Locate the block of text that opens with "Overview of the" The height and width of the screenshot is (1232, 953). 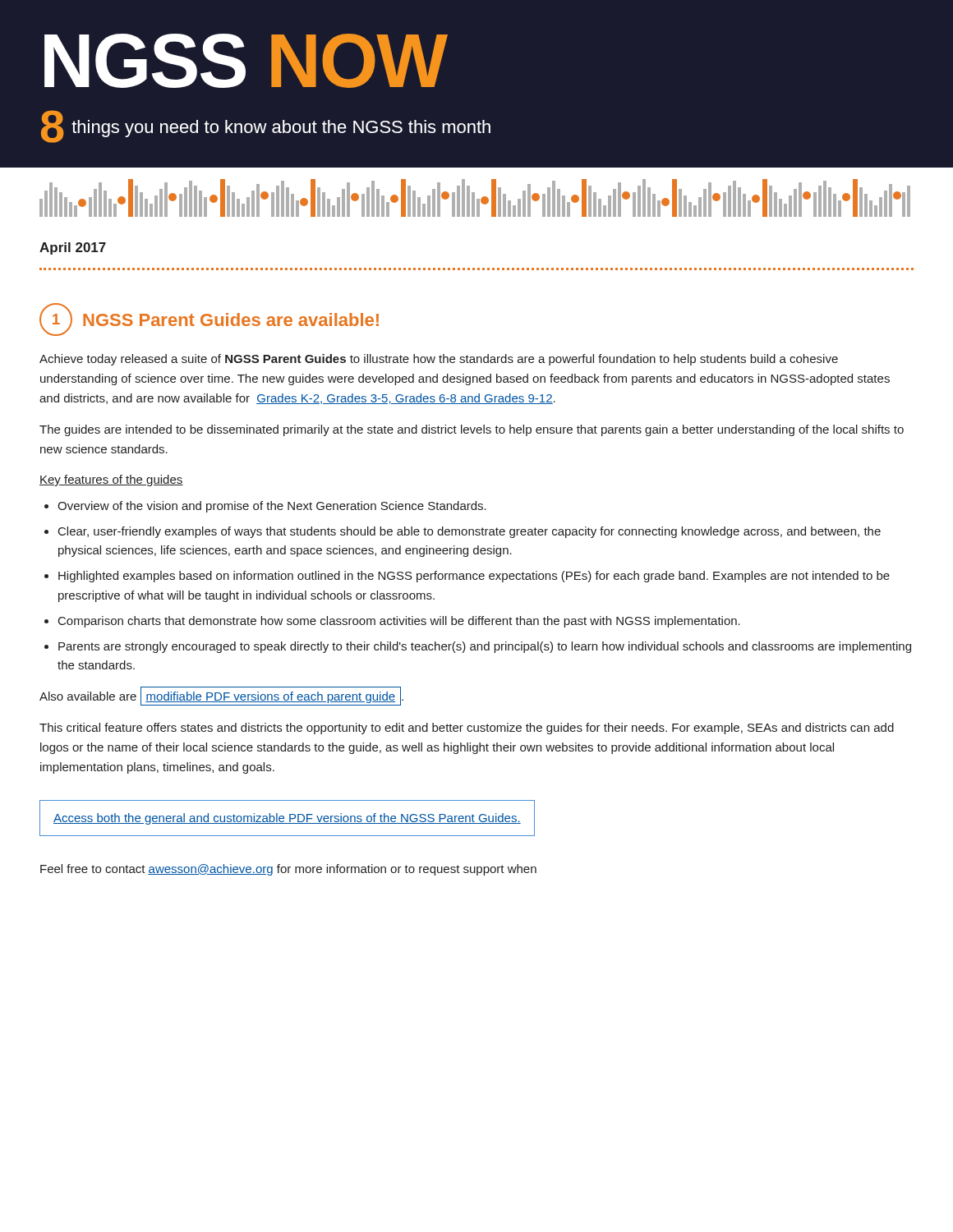(x=272, y=505)
